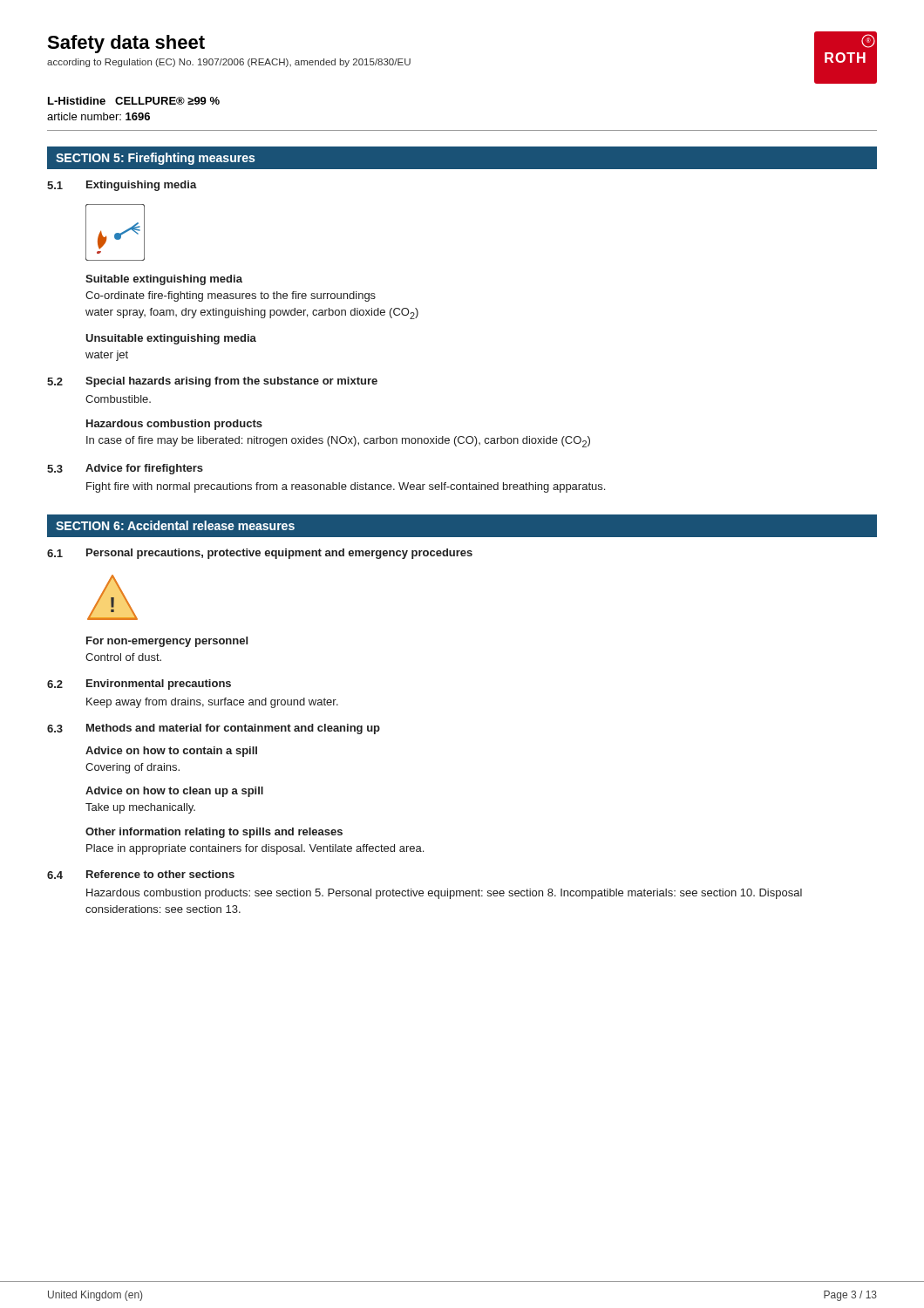
Task: Click on the element starting "SECTION 5: Firefighting"
Action: coord(155,158)
